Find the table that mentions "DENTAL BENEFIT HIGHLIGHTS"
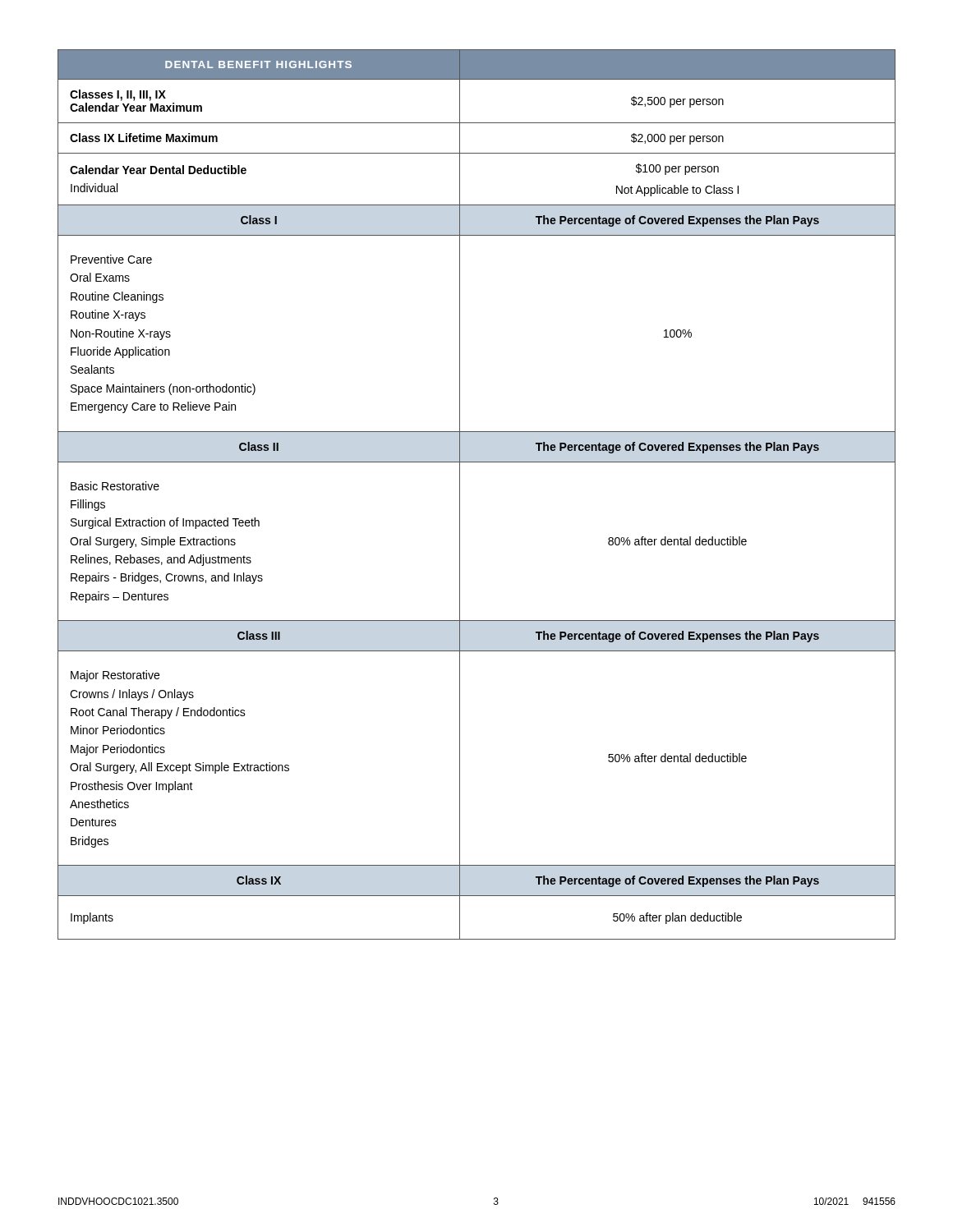Screen dimensions: 1232x953 [476, 495]
